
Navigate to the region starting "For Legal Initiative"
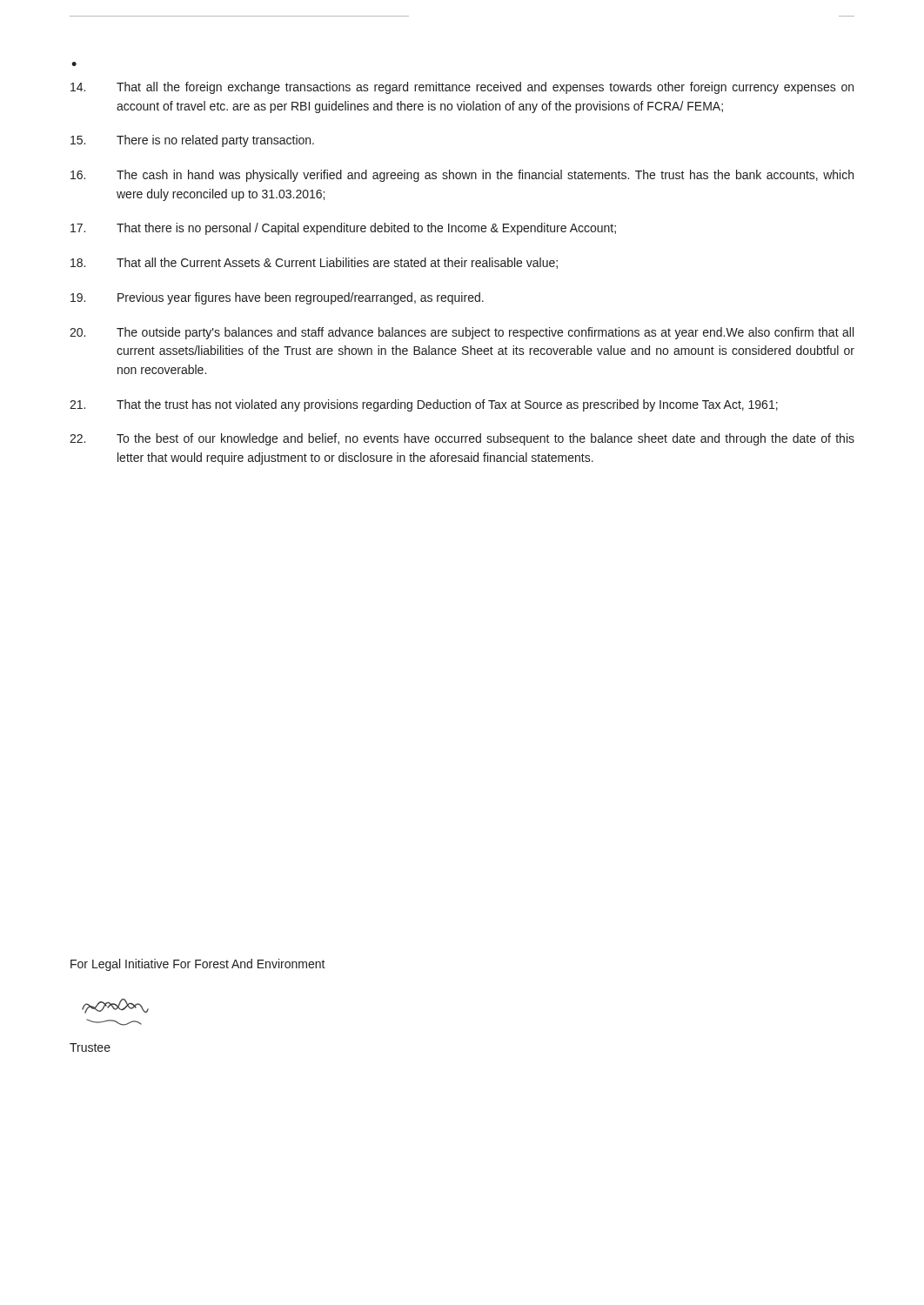click(x=197, y=964)
